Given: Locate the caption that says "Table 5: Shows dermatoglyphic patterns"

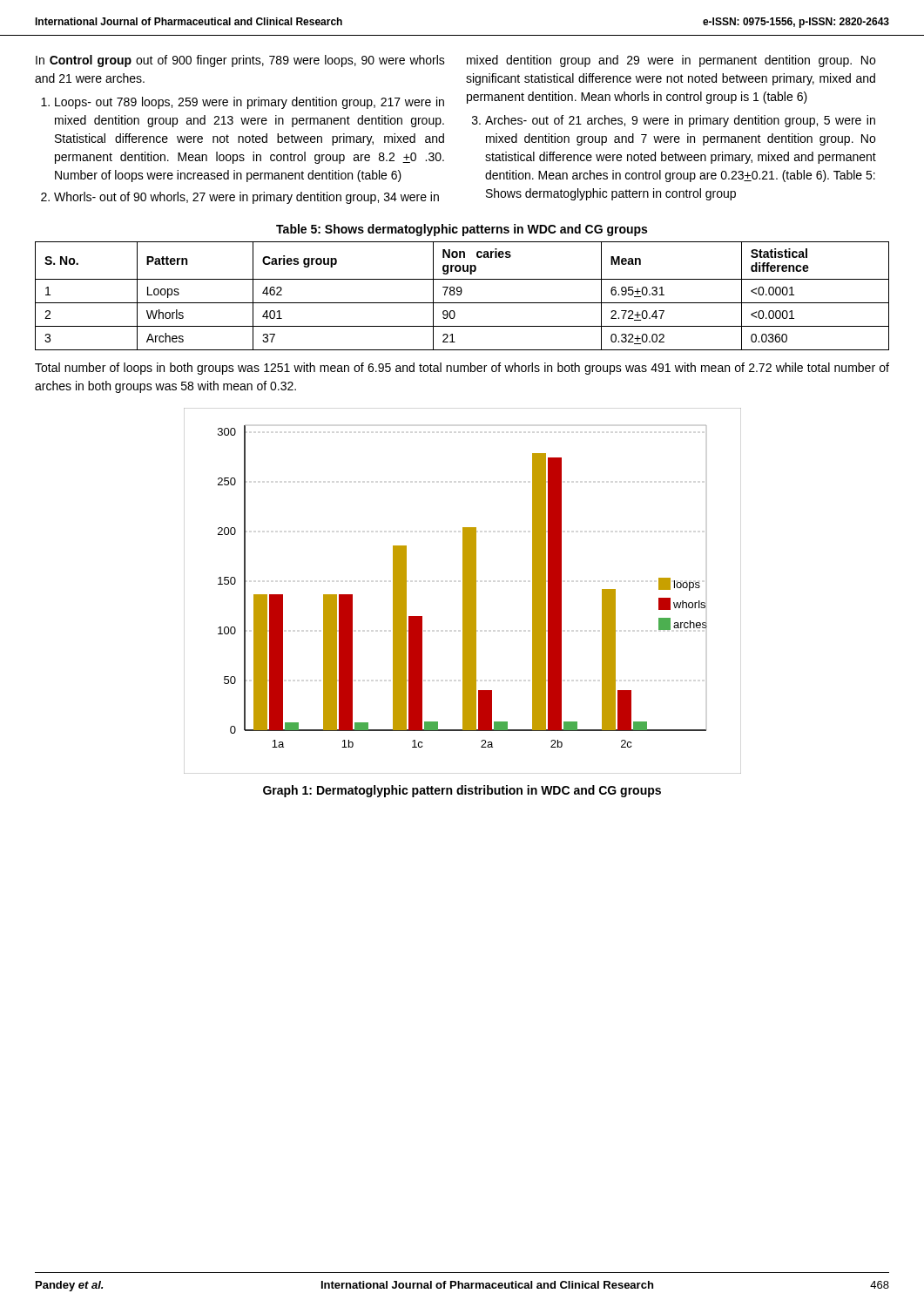Looking at the screenshot, I should [462, 229].
